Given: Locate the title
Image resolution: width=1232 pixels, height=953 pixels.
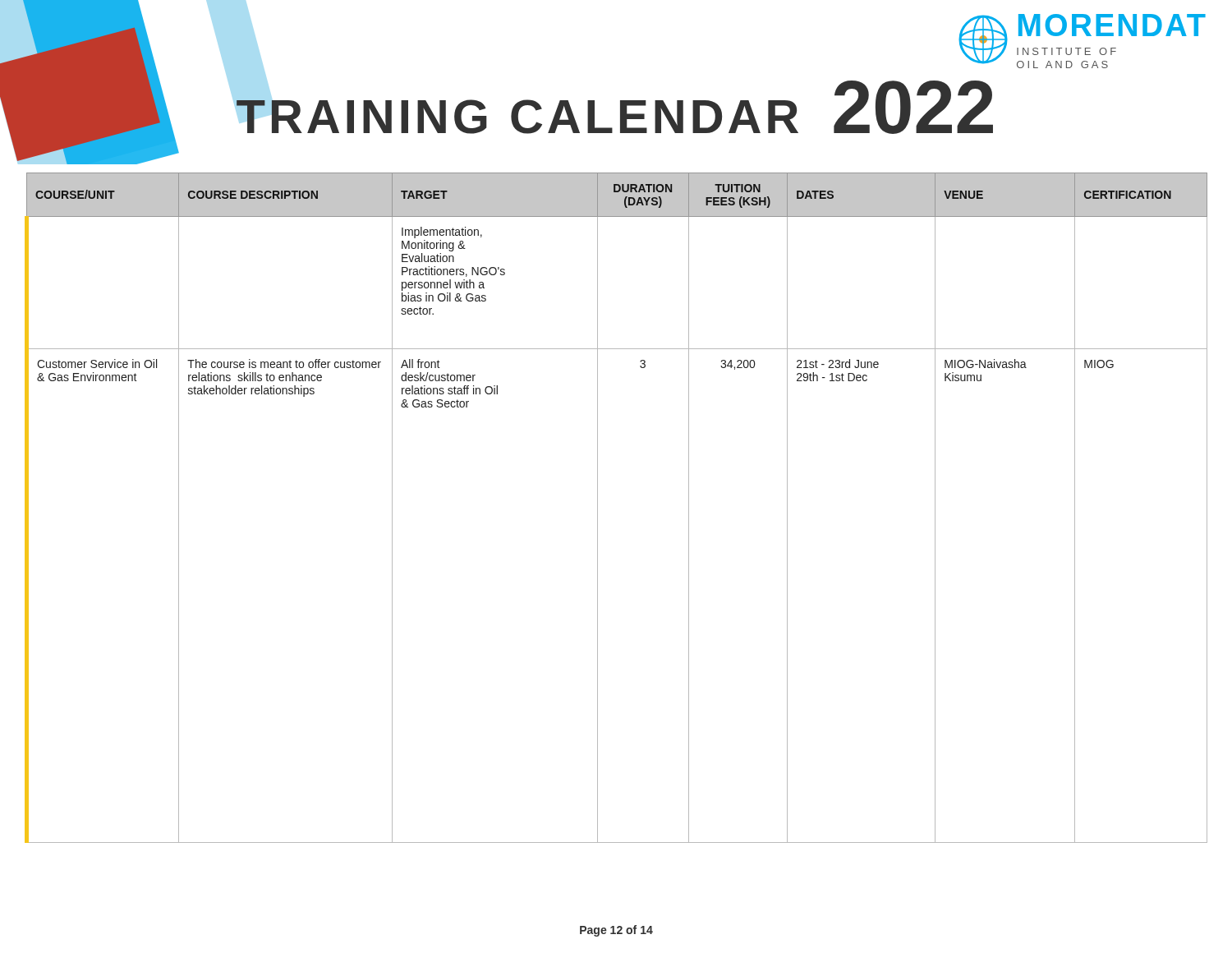Looking at the screenshot, I should tap(616, 108).
